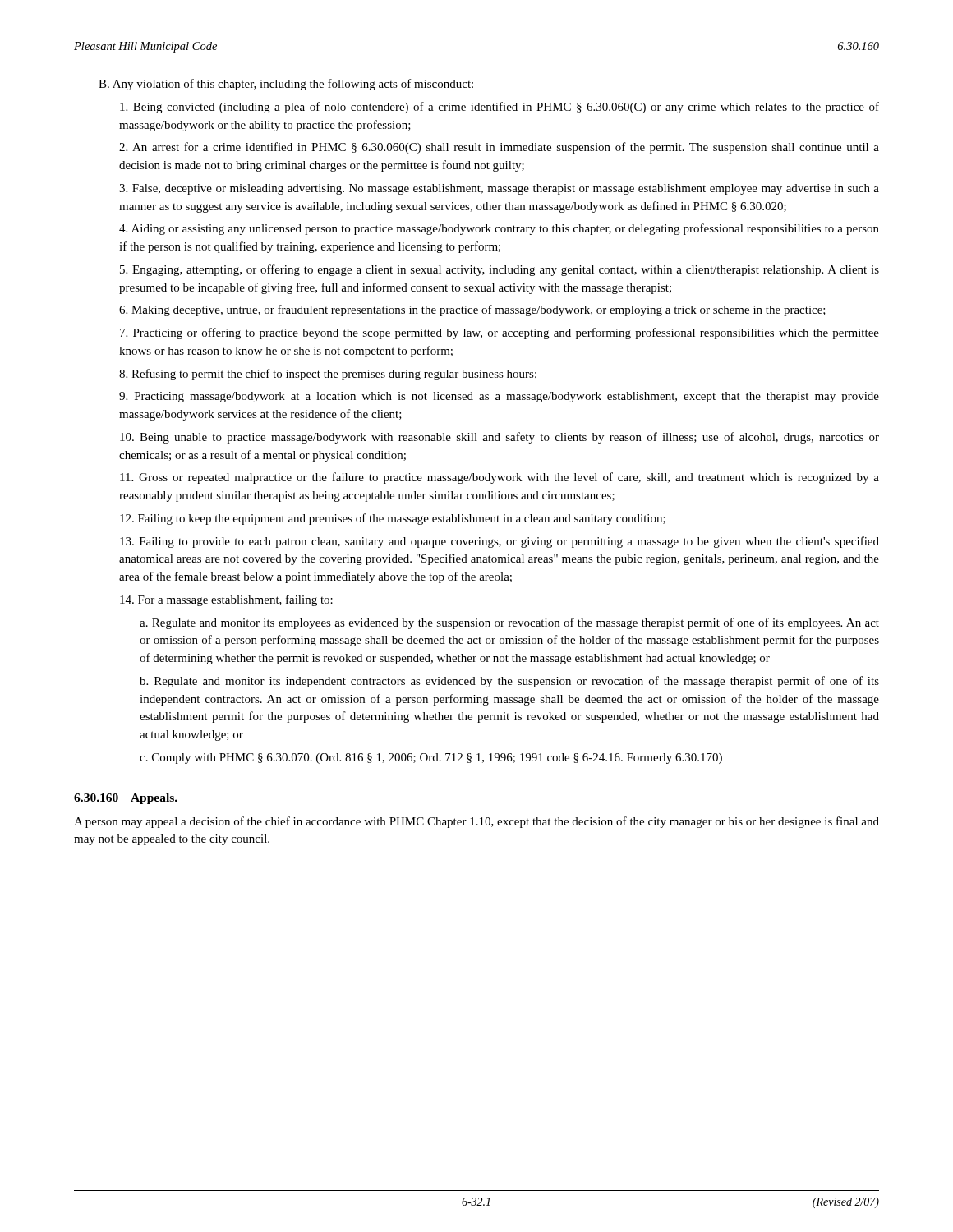Where is the passage that starts "10. Being unable to practice"?
Screen dimensions: 1232x953
tap(499, 446)
